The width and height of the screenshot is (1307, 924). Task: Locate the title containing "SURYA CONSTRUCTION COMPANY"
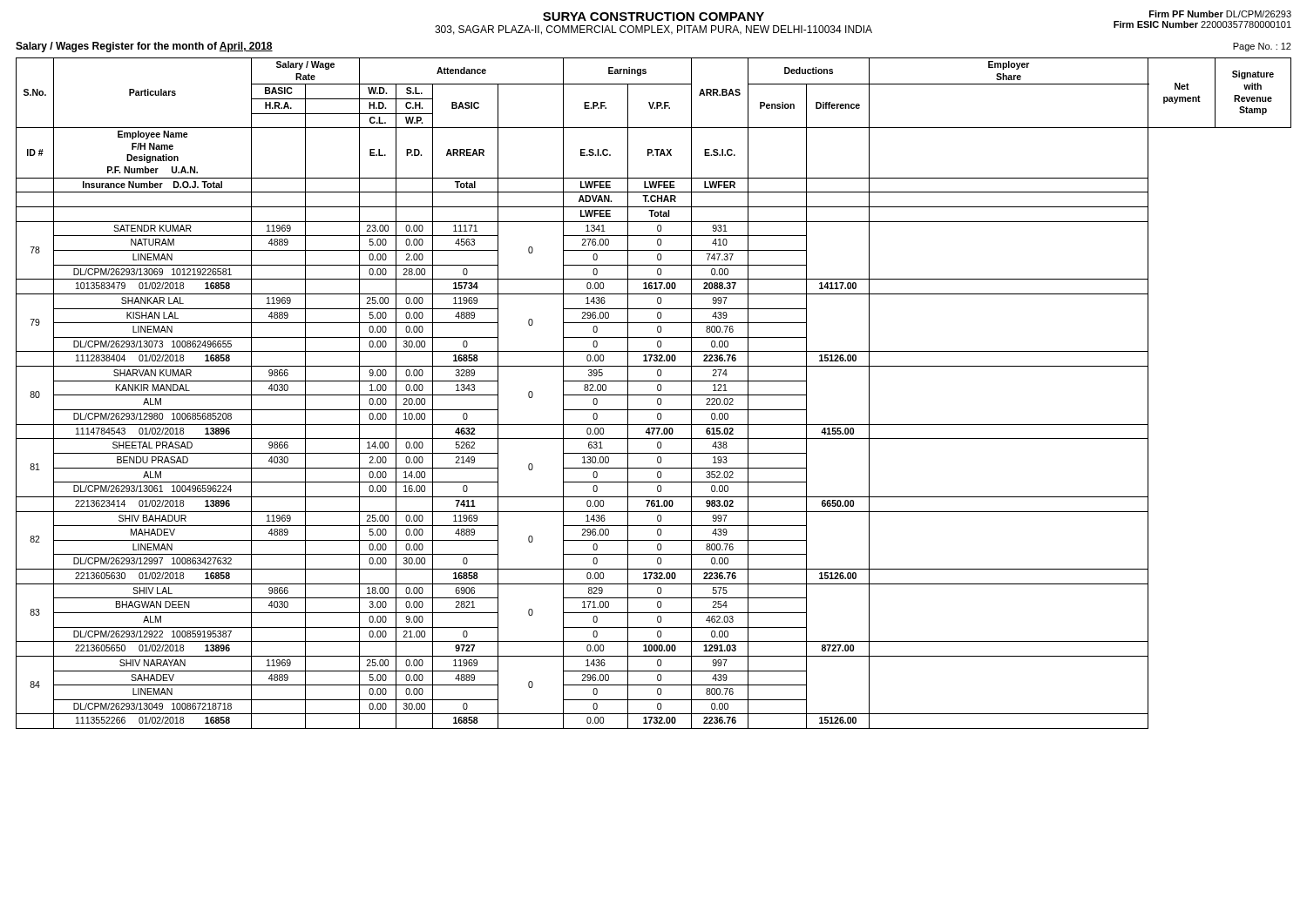(654, 16)
